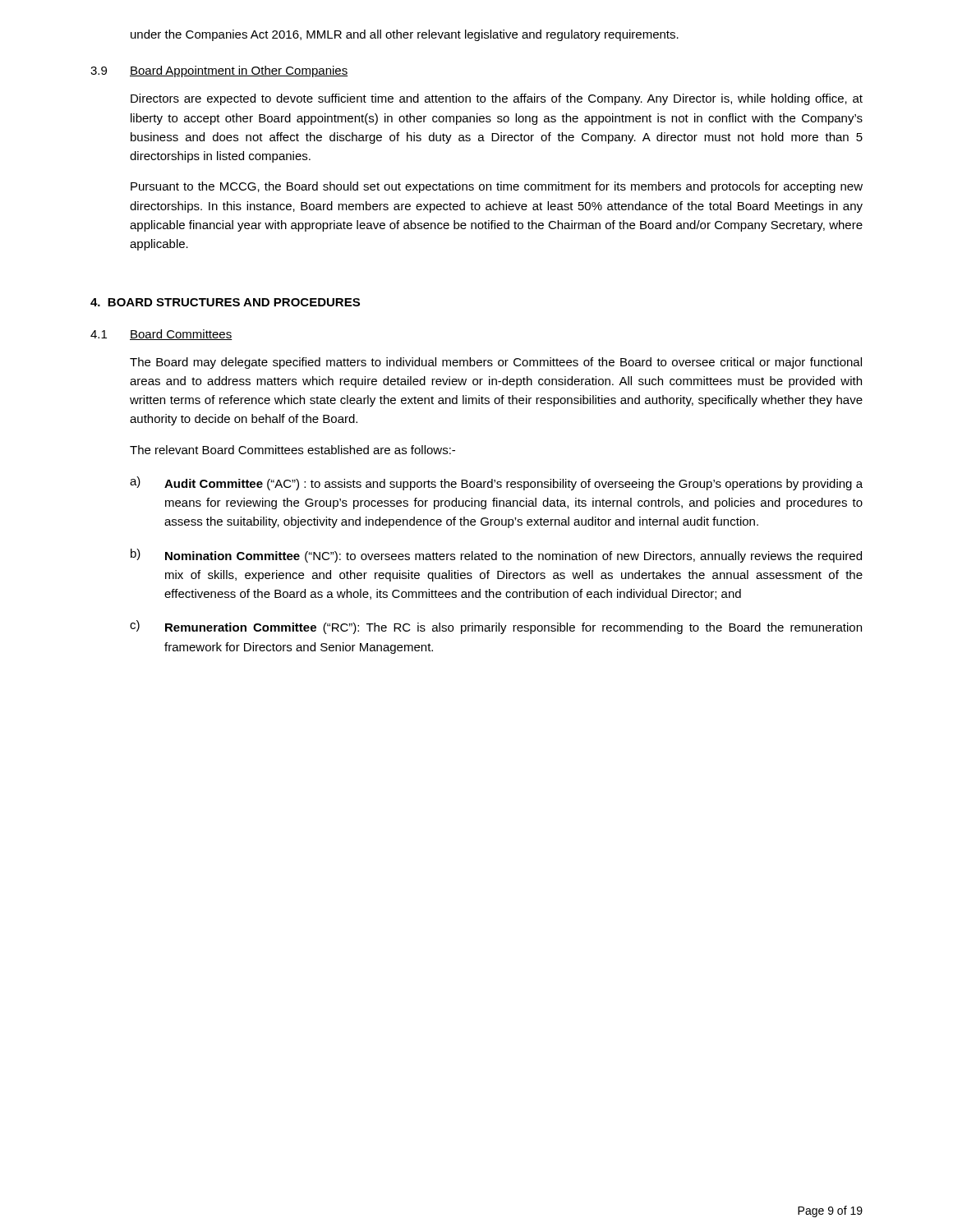953x1232 pixels.
Task: Select the text starting "under the Companies"
Action: tap(496, 34)
